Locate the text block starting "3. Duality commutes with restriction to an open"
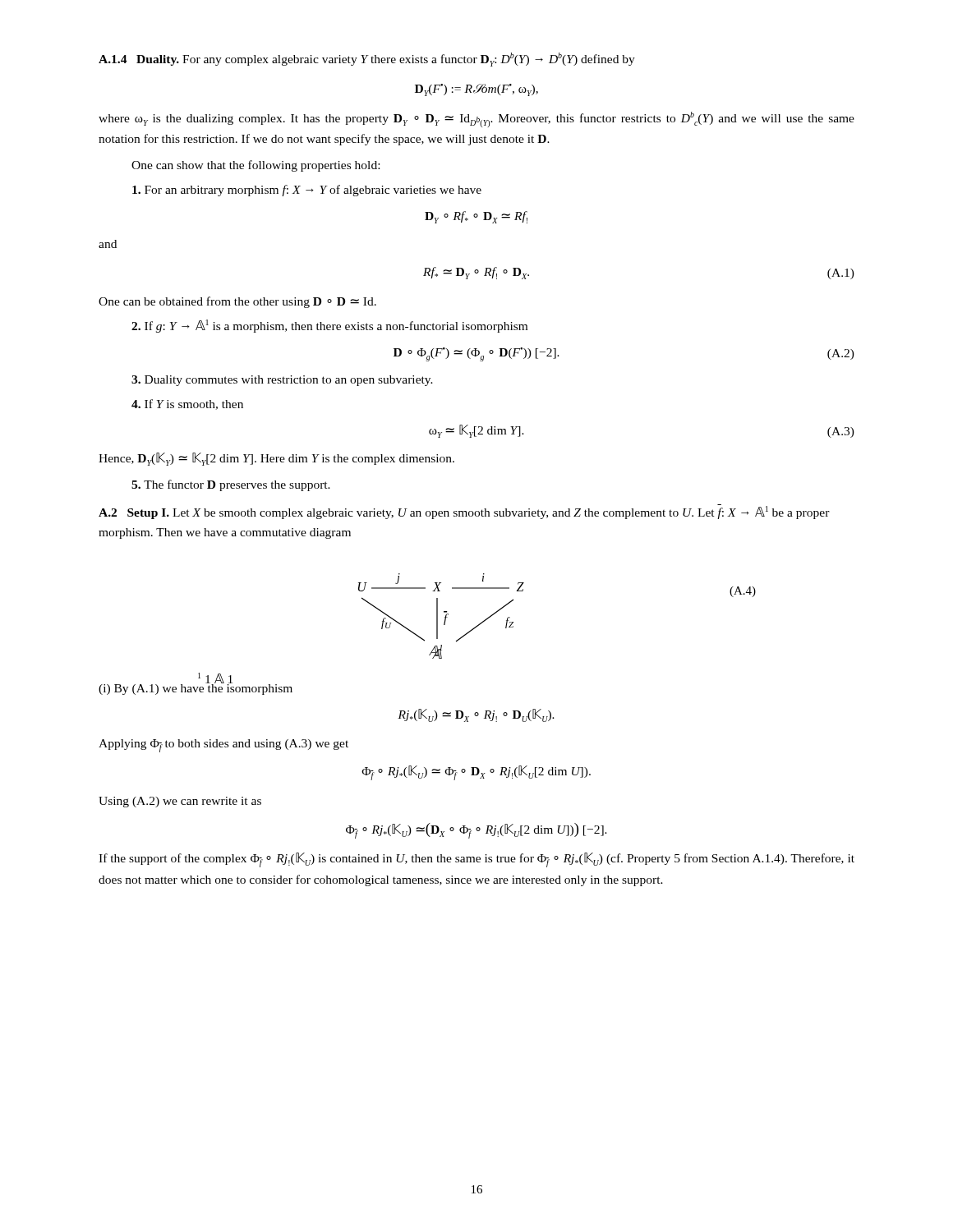The height and width of the screenshot is (1232, 953). coord(282,379)
